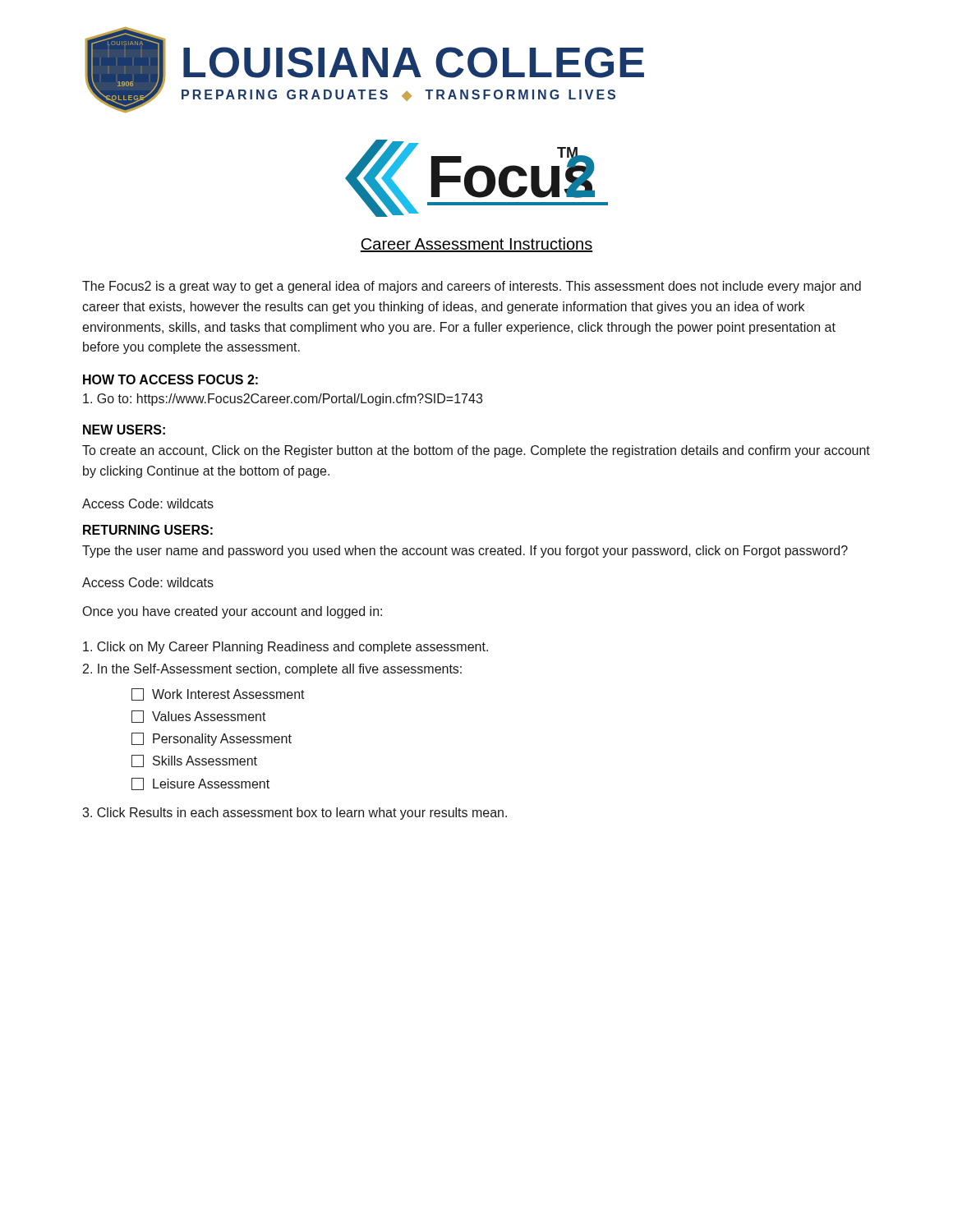Screen dimensions: 1232x953
Task: Click on the block starting "Click on My Career Planning"
Action: click(286, 647)
